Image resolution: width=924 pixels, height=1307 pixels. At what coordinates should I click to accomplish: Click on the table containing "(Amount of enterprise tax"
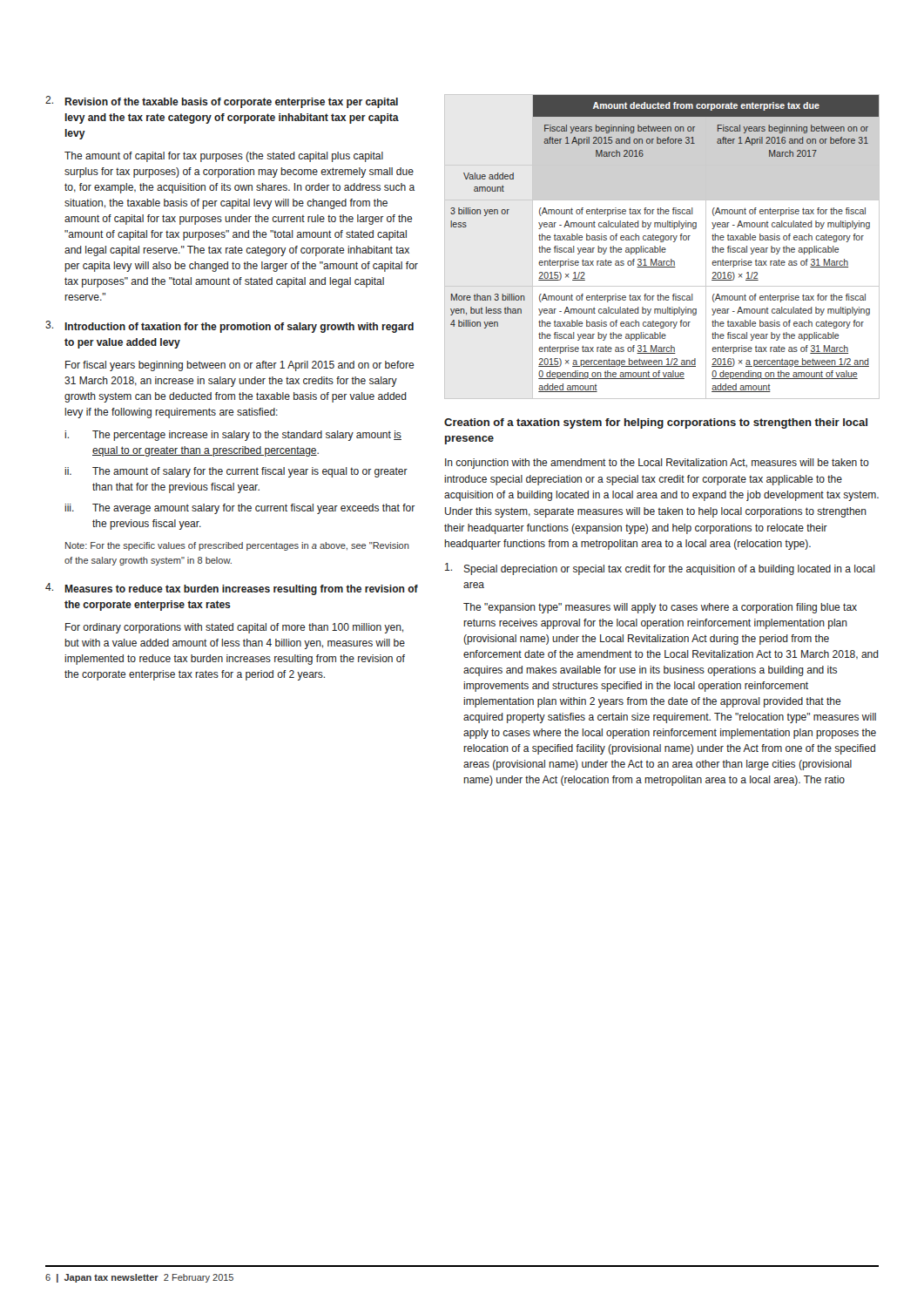[x=662, y=247]
